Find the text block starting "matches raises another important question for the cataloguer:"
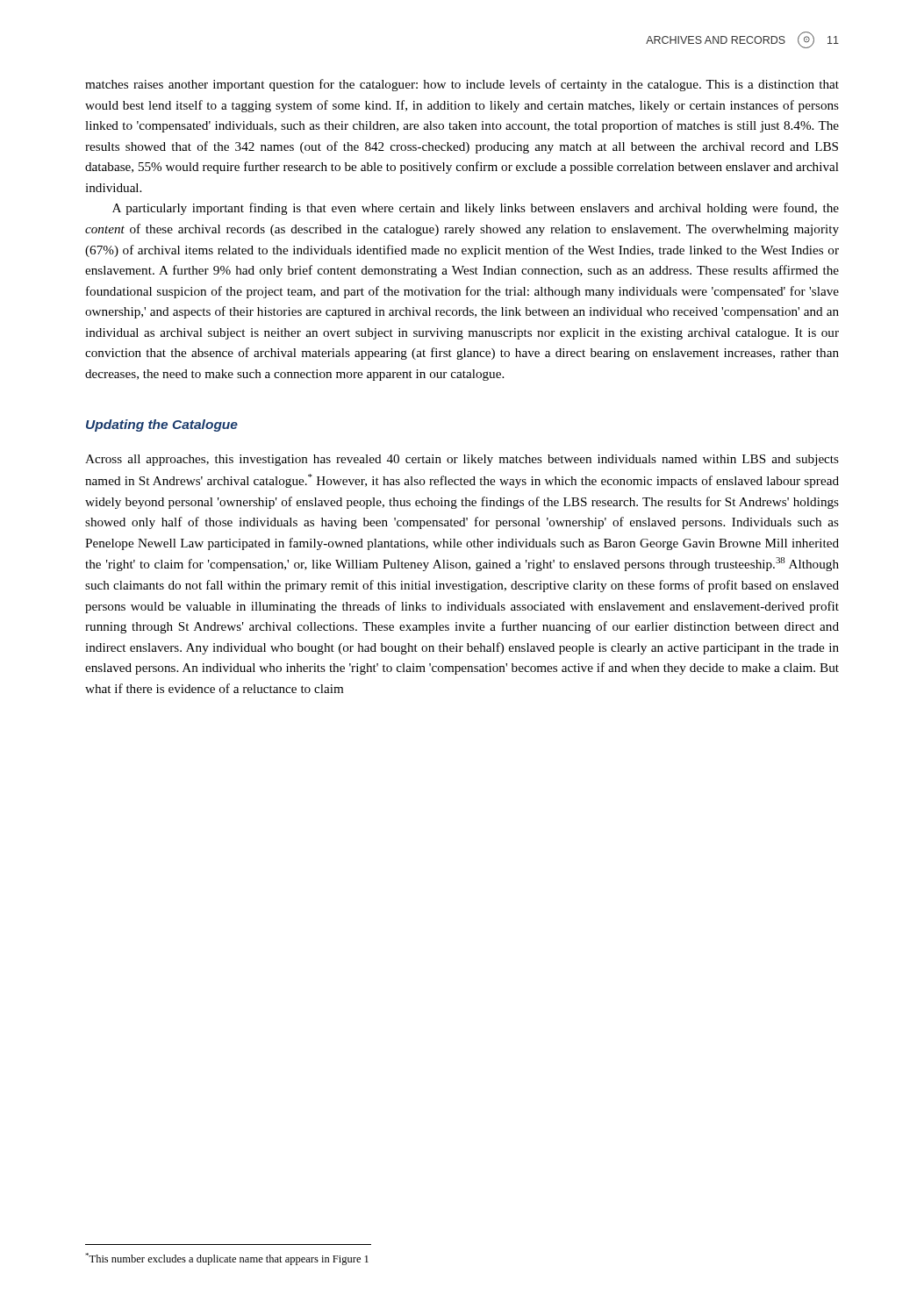Image resolution: width=924 pixels, height=1316 pixels. tap(462, 136)
